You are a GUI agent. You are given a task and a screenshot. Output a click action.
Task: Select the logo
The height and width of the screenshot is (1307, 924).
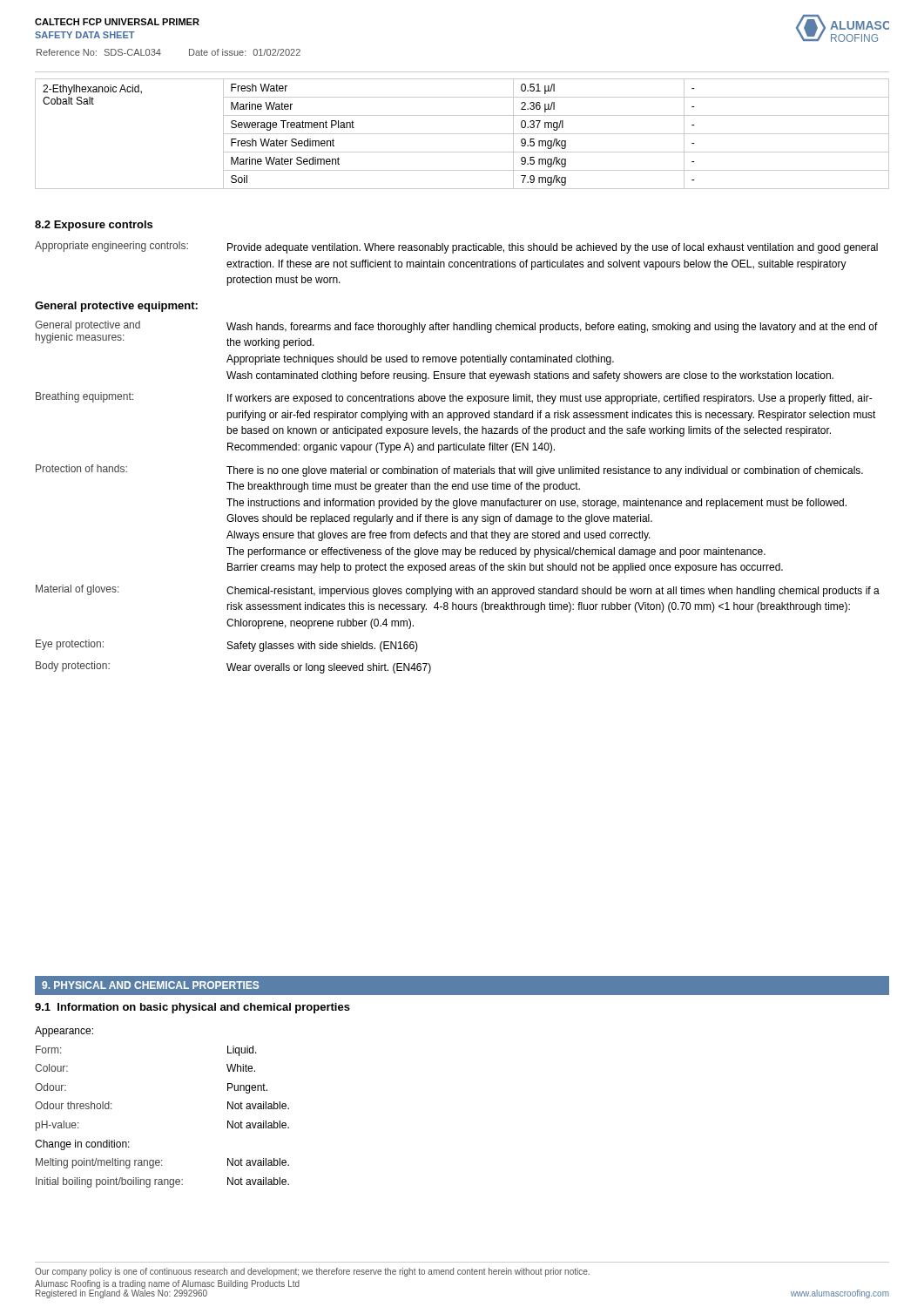point(837,38)
